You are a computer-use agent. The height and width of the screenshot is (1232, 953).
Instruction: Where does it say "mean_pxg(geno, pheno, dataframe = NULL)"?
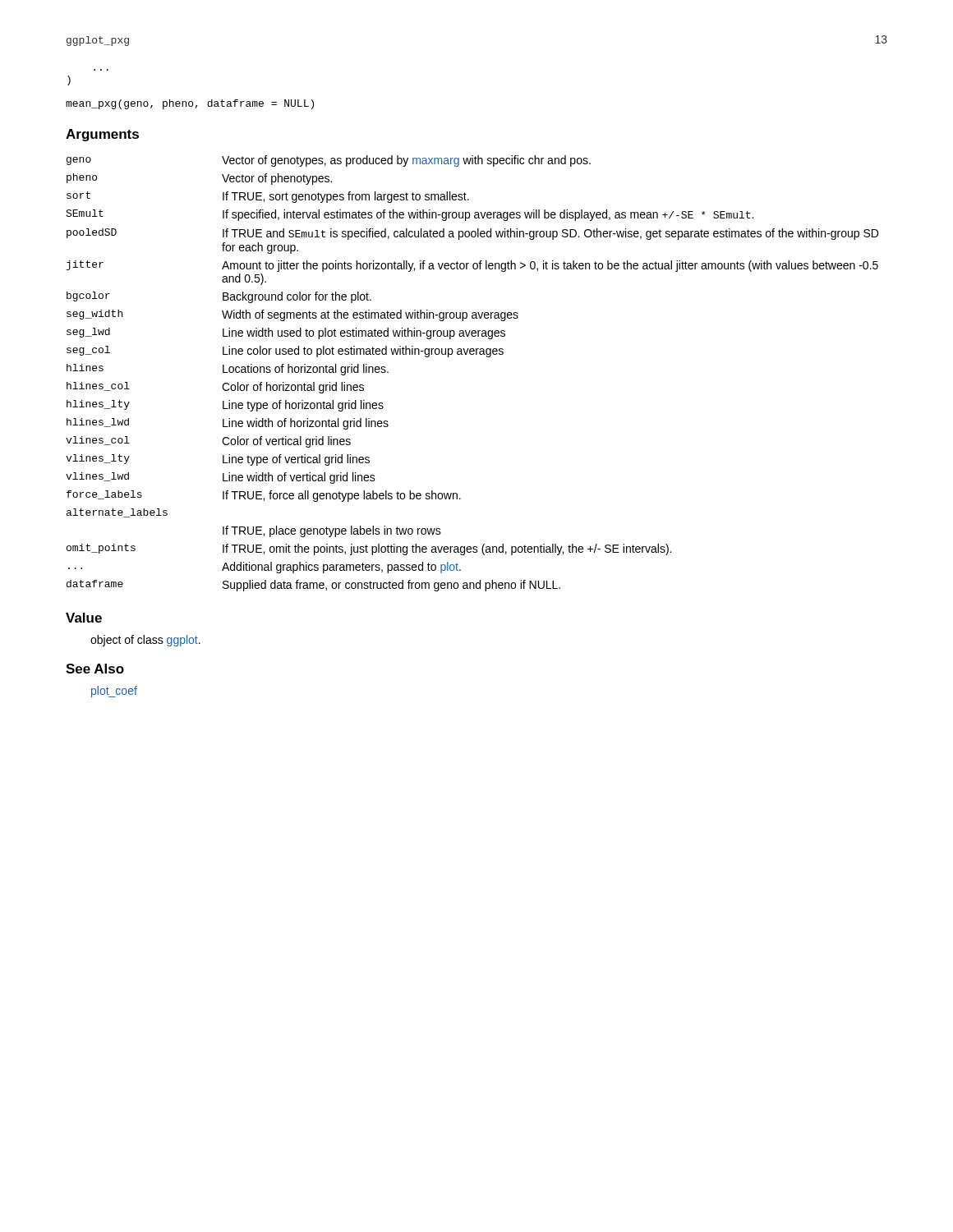click(190, 104)
